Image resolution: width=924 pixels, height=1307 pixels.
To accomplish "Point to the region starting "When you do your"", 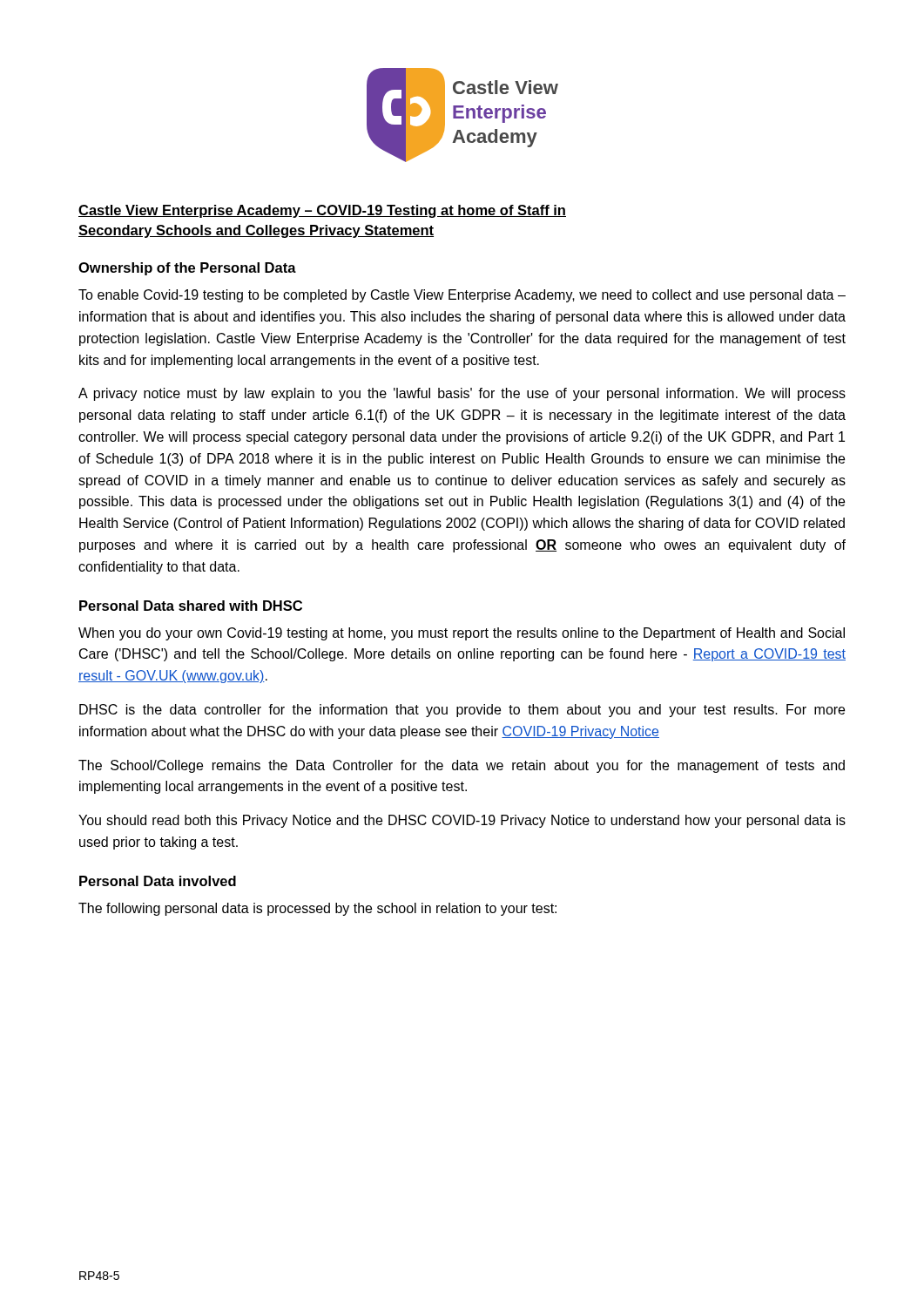I will [462, 654].
